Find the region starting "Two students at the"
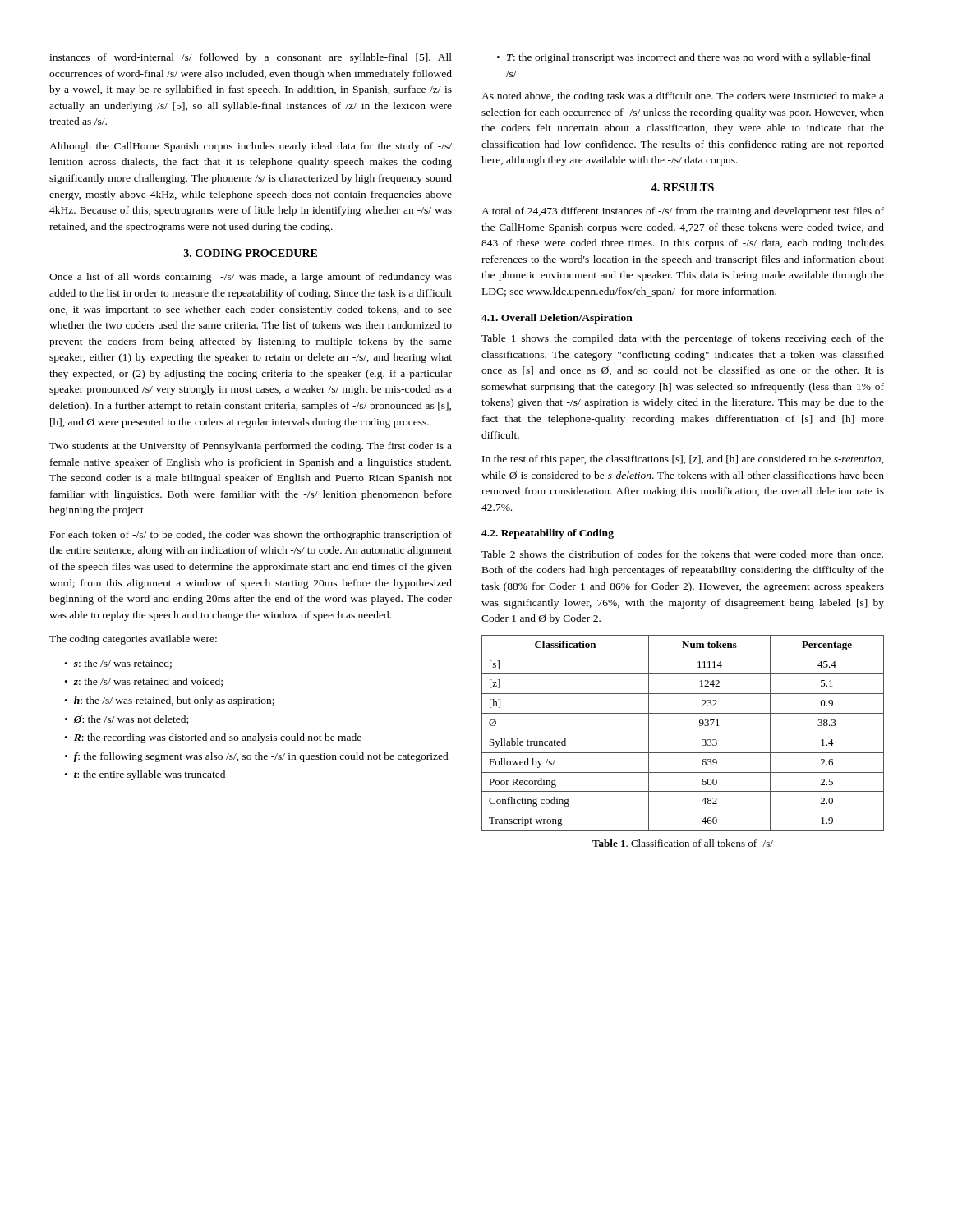Image resolution: width=953 pixels, height=1232 pixels. [x=251, y=478]
